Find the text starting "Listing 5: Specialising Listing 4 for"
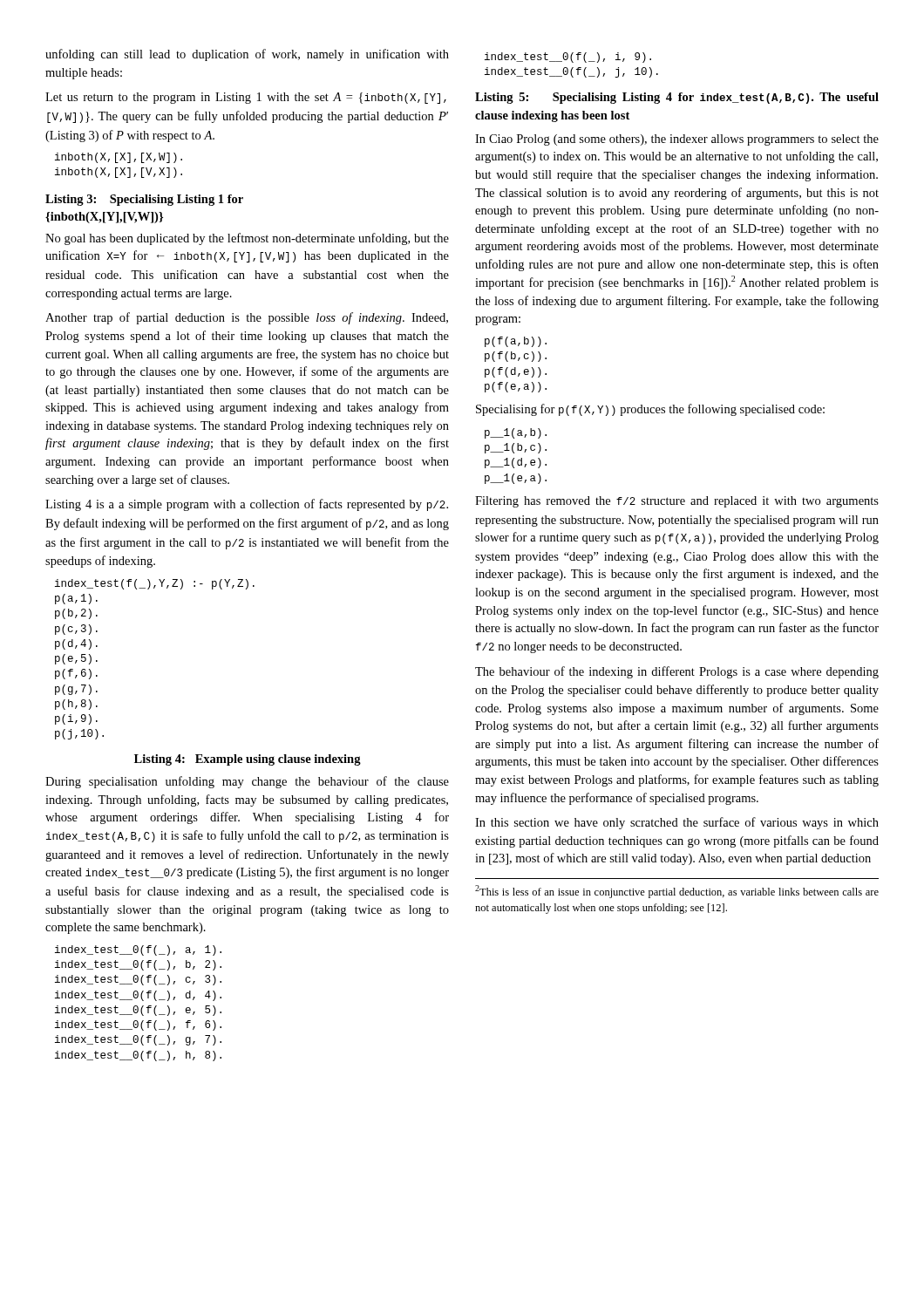The image size is (924, 1308). coord(677,106)
